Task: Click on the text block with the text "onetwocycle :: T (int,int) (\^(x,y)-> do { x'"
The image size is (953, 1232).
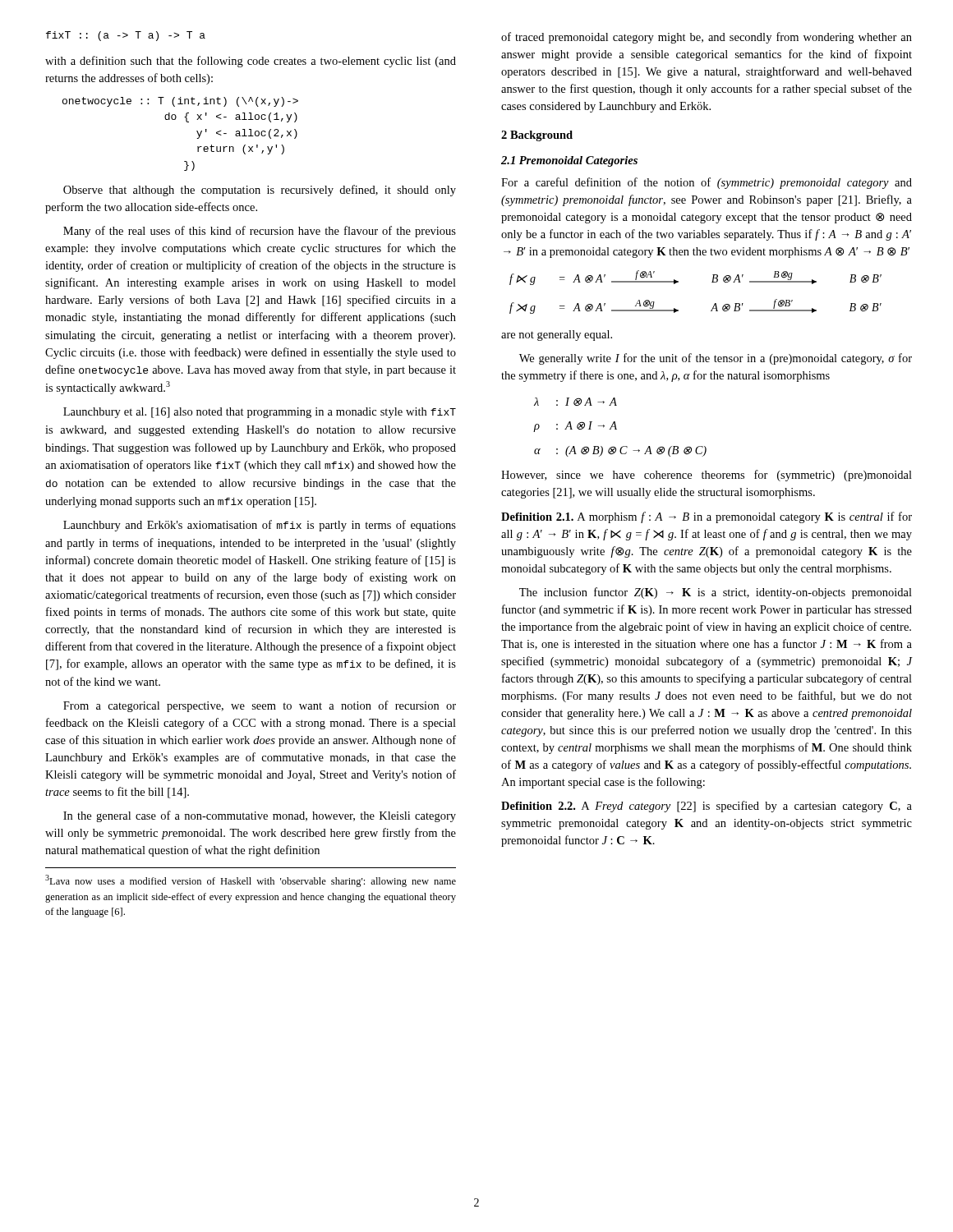Action: [x=259, y=134]
